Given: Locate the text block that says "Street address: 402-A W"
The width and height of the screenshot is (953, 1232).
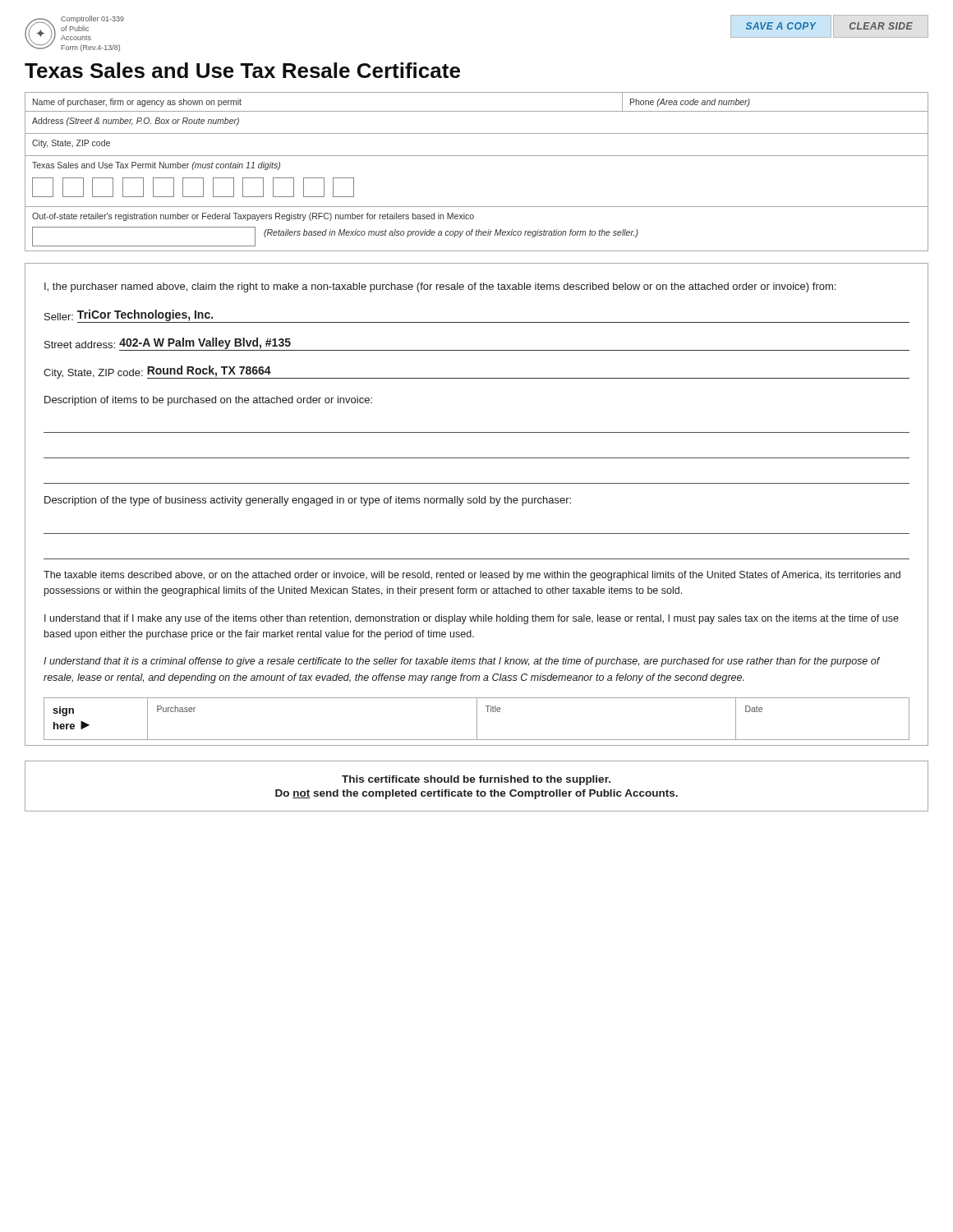Looking at the screenshot, I should coord(476,343).
